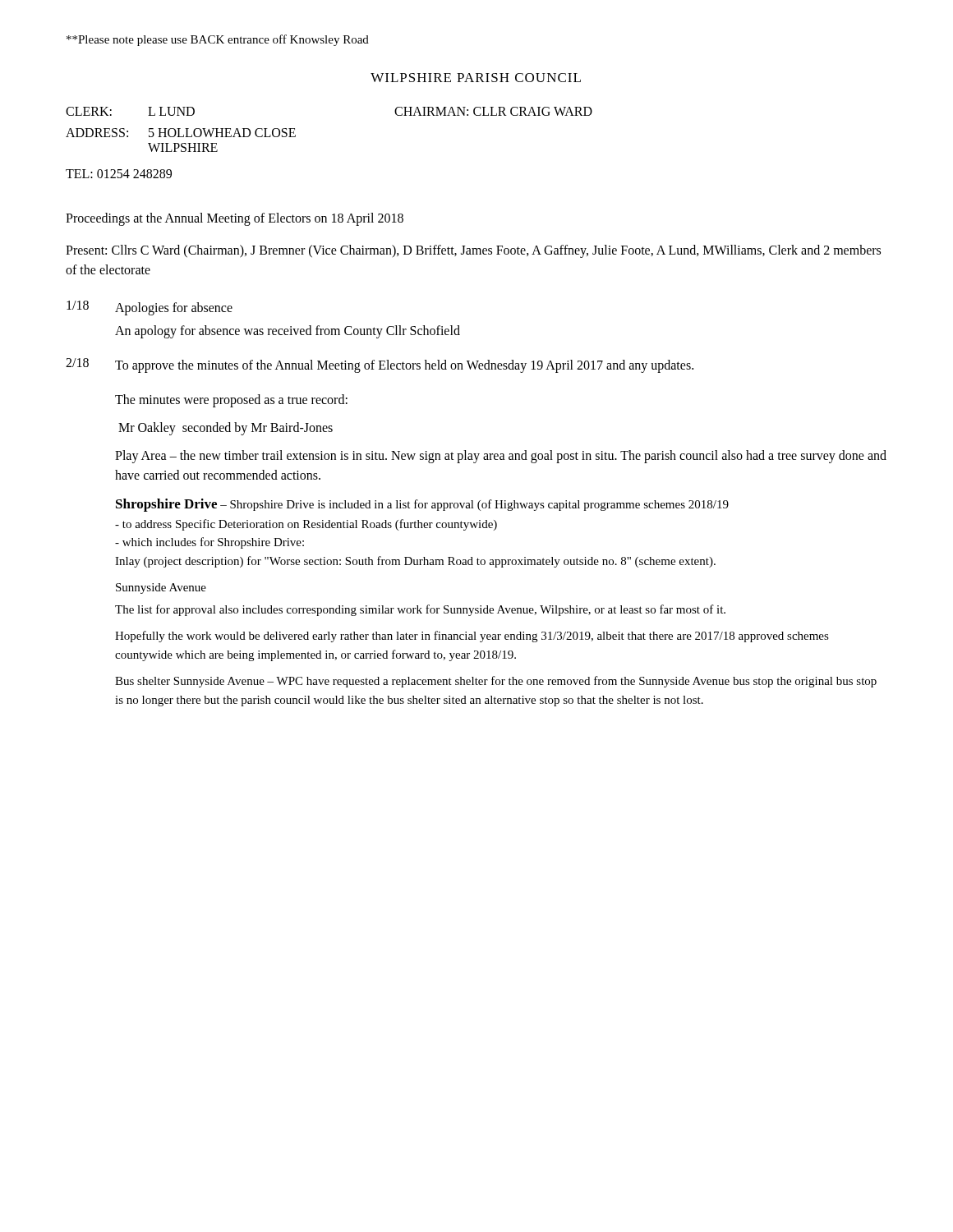Point to the text starting "WILPSHIRE PARISH COUNCIL"
Screen dimensions: 1232x953
pyautogui.click(x=476, y=78)
